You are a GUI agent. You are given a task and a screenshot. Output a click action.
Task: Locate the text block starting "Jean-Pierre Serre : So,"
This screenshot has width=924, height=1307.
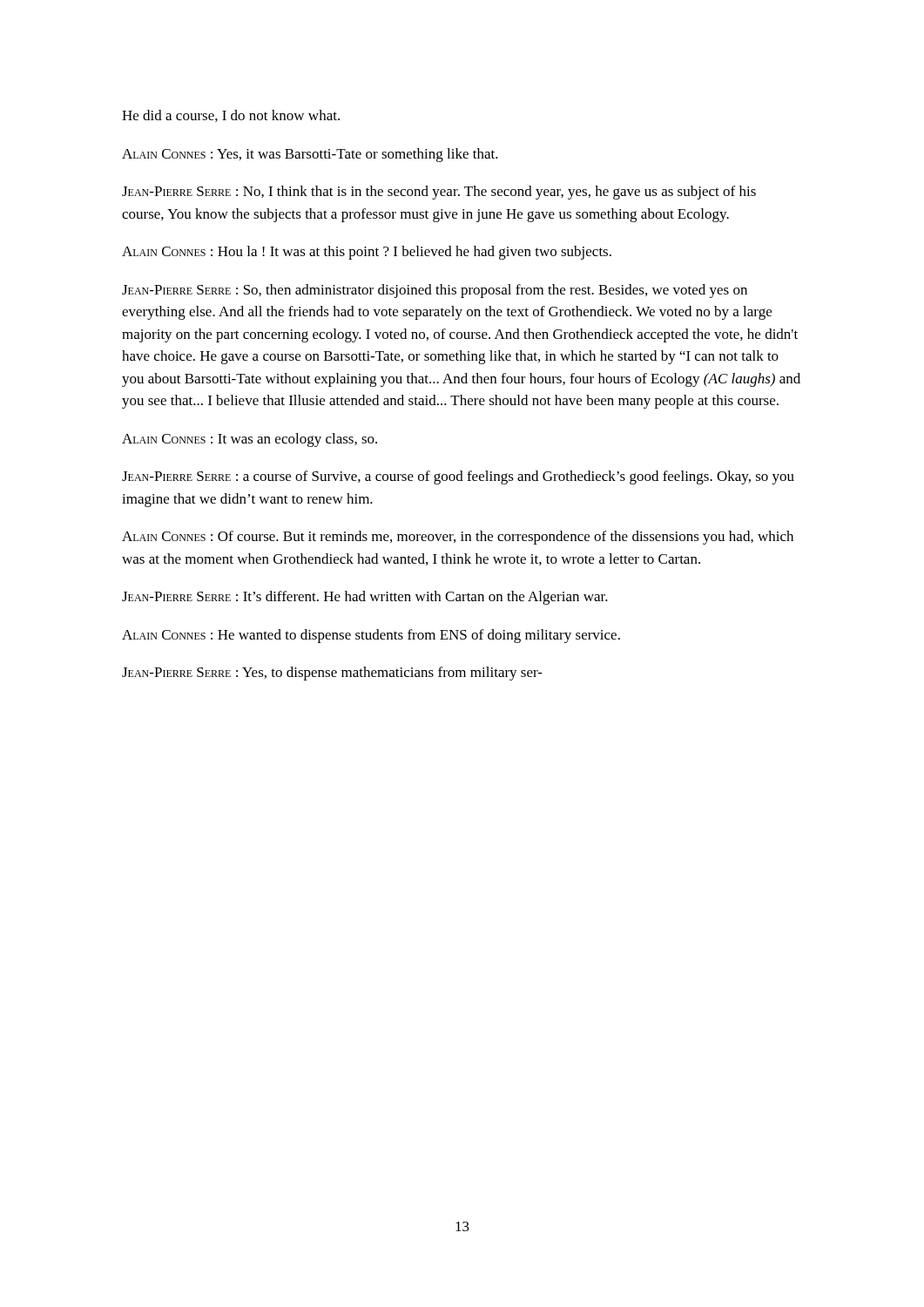(461, 345)
